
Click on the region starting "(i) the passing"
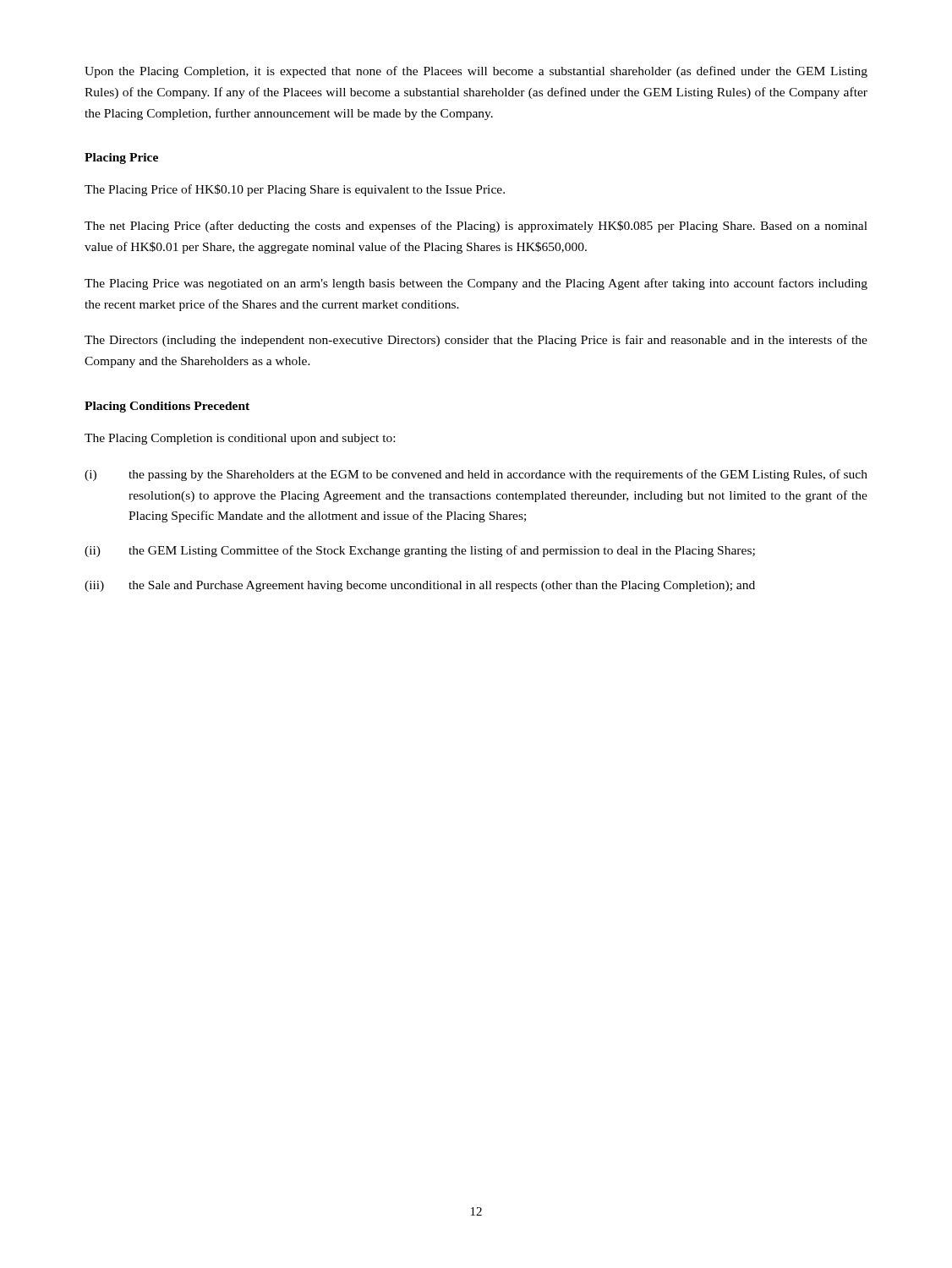coord(476,495)
